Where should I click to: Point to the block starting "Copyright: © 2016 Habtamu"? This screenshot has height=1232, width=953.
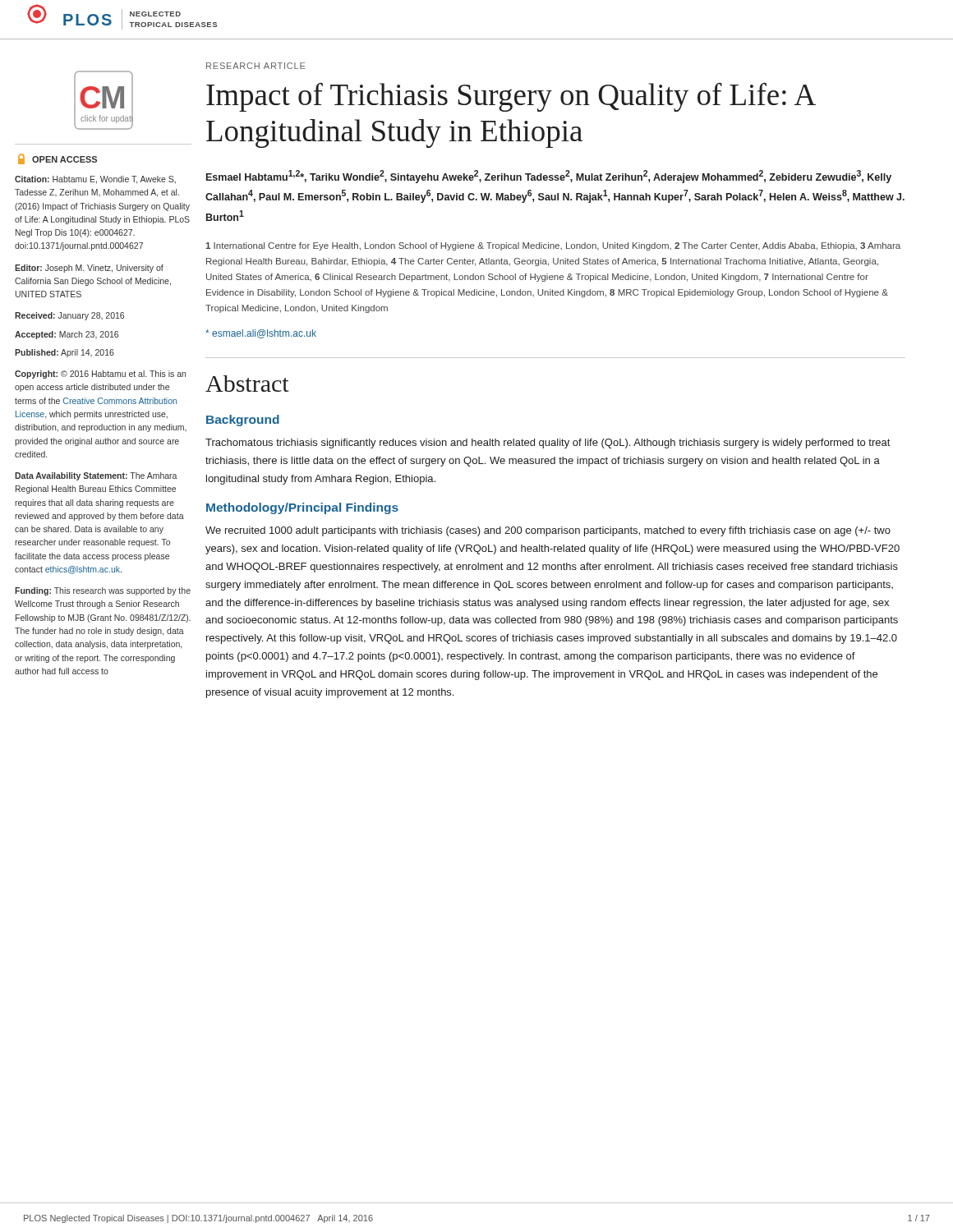click(x=101, y=414)
